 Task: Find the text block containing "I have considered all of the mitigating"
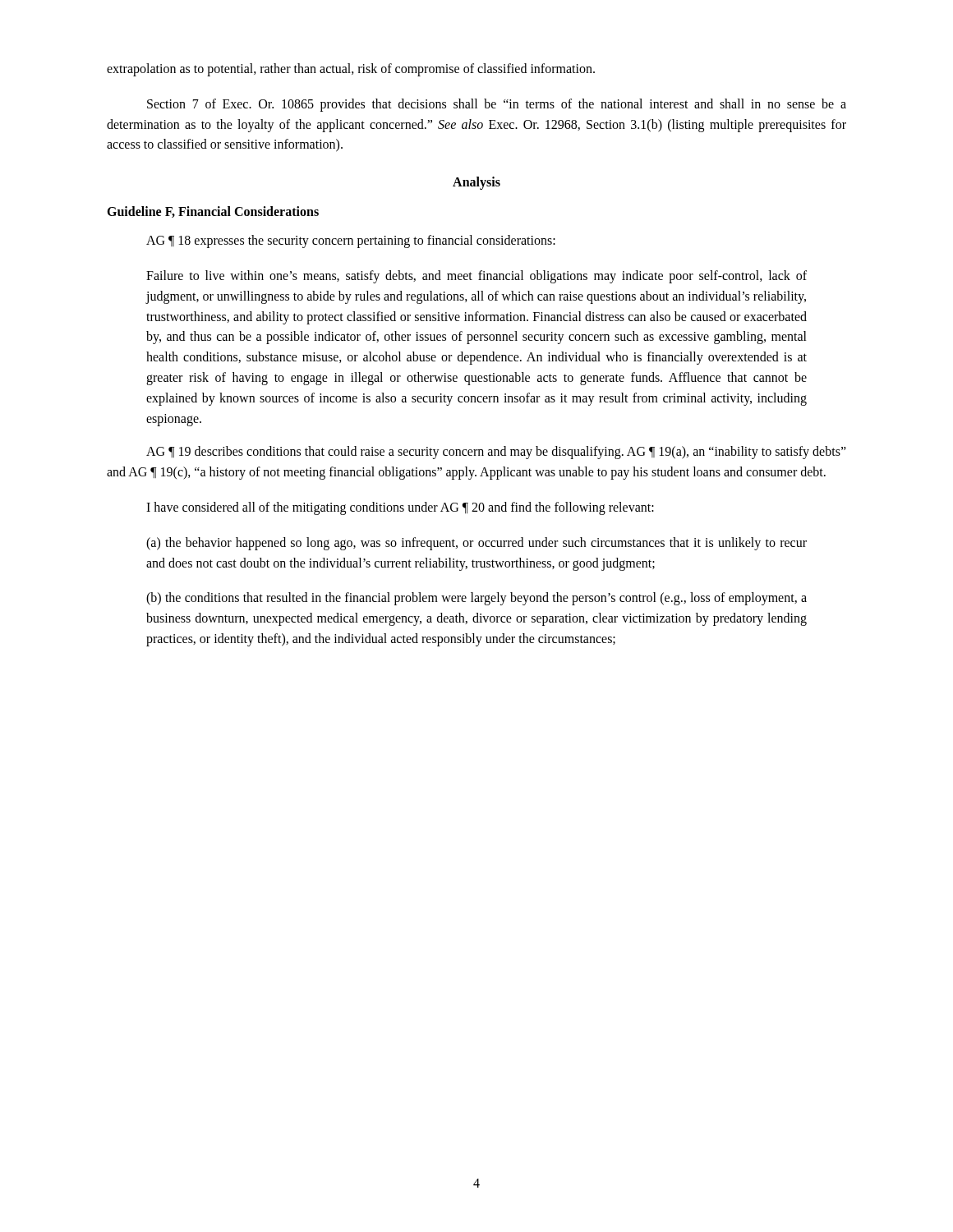coord(400,507)
